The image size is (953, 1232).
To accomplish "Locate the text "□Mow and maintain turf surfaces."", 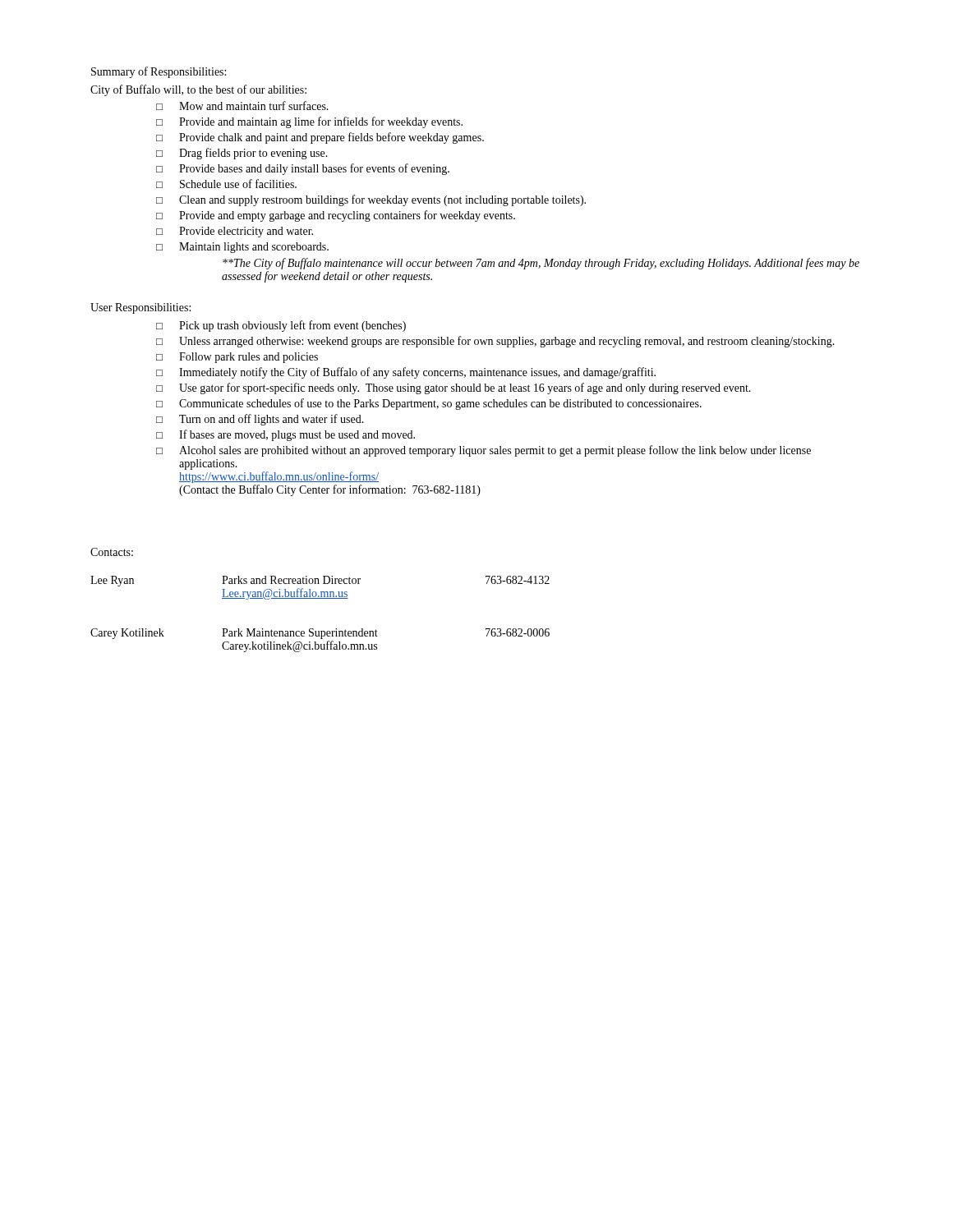I will (x=242, y=106).
